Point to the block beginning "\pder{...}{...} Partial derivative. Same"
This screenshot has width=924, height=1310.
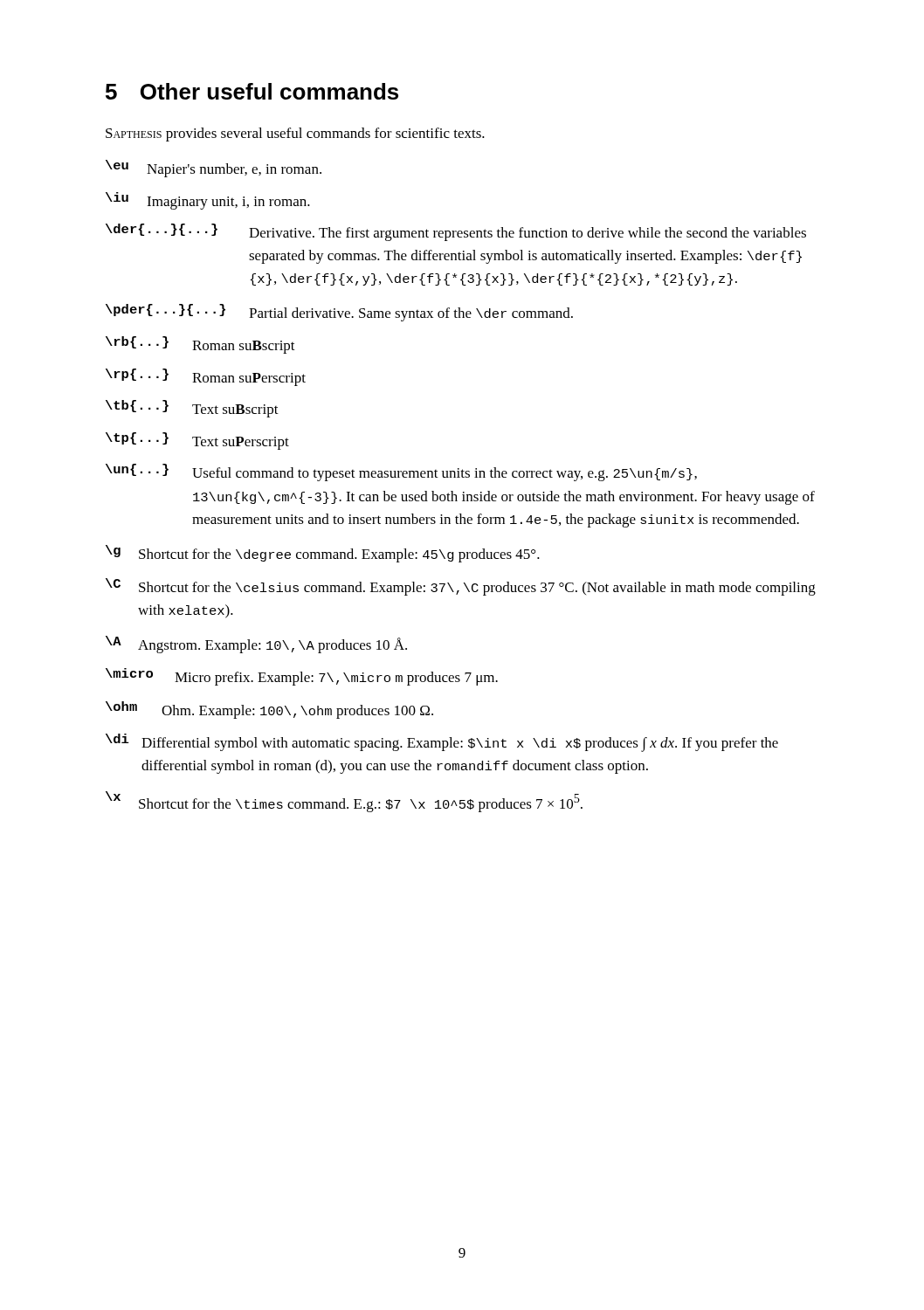(x=462, y=314)
